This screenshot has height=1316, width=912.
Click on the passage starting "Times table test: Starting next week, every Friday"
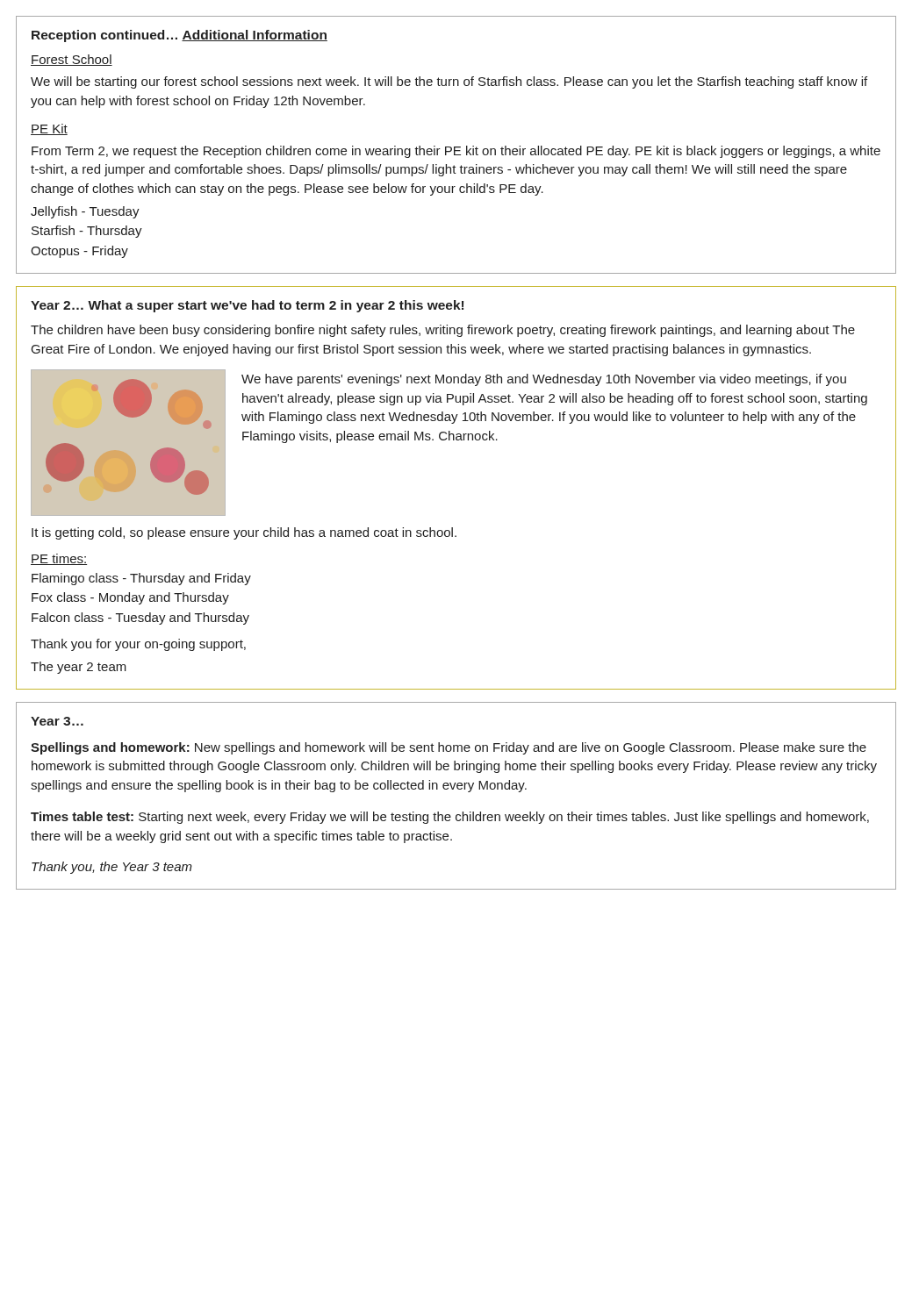tap(450, 826)
